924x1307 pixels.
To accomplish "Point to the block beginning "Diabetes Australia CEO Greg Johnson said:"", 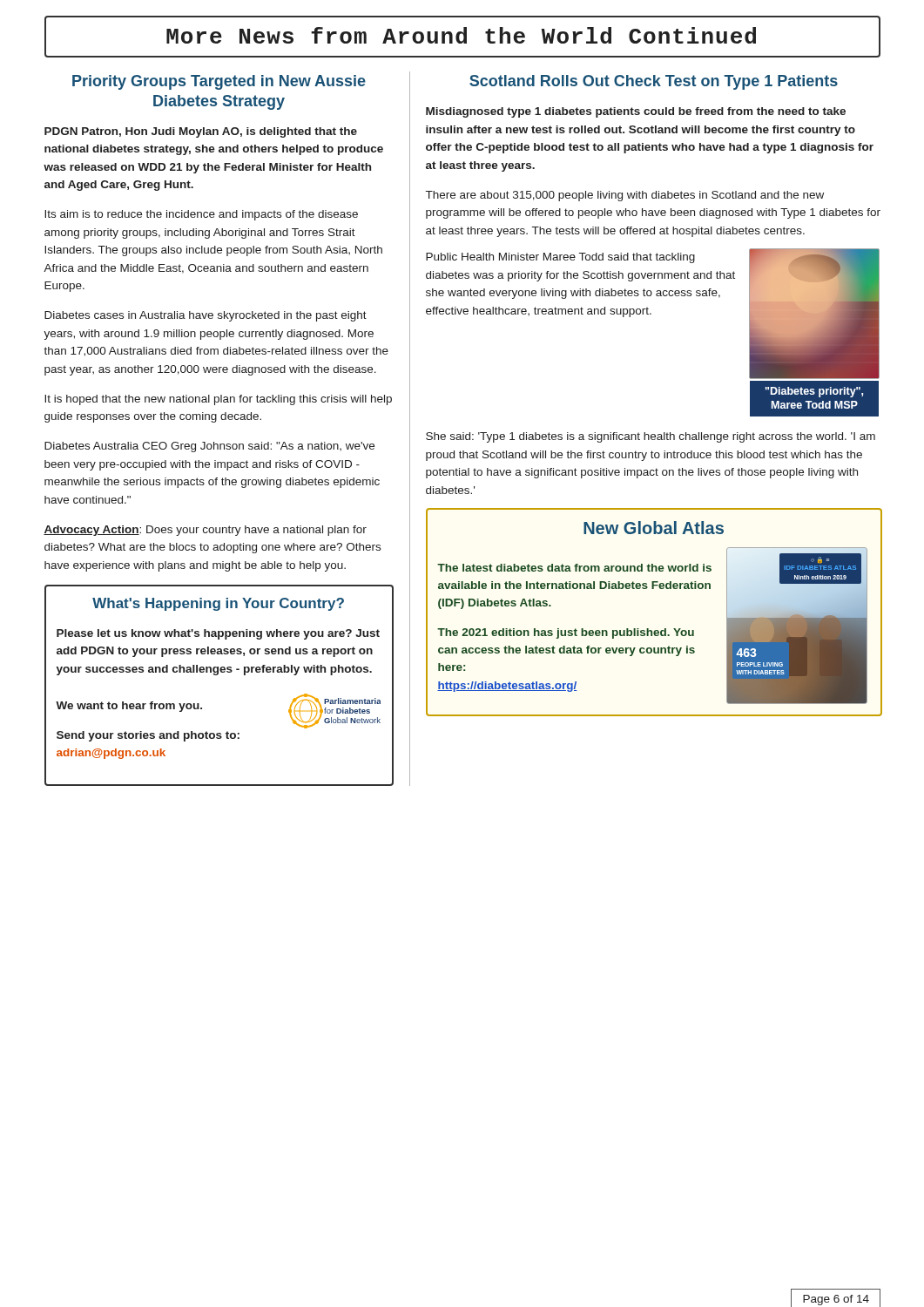I will click(219, 473).
